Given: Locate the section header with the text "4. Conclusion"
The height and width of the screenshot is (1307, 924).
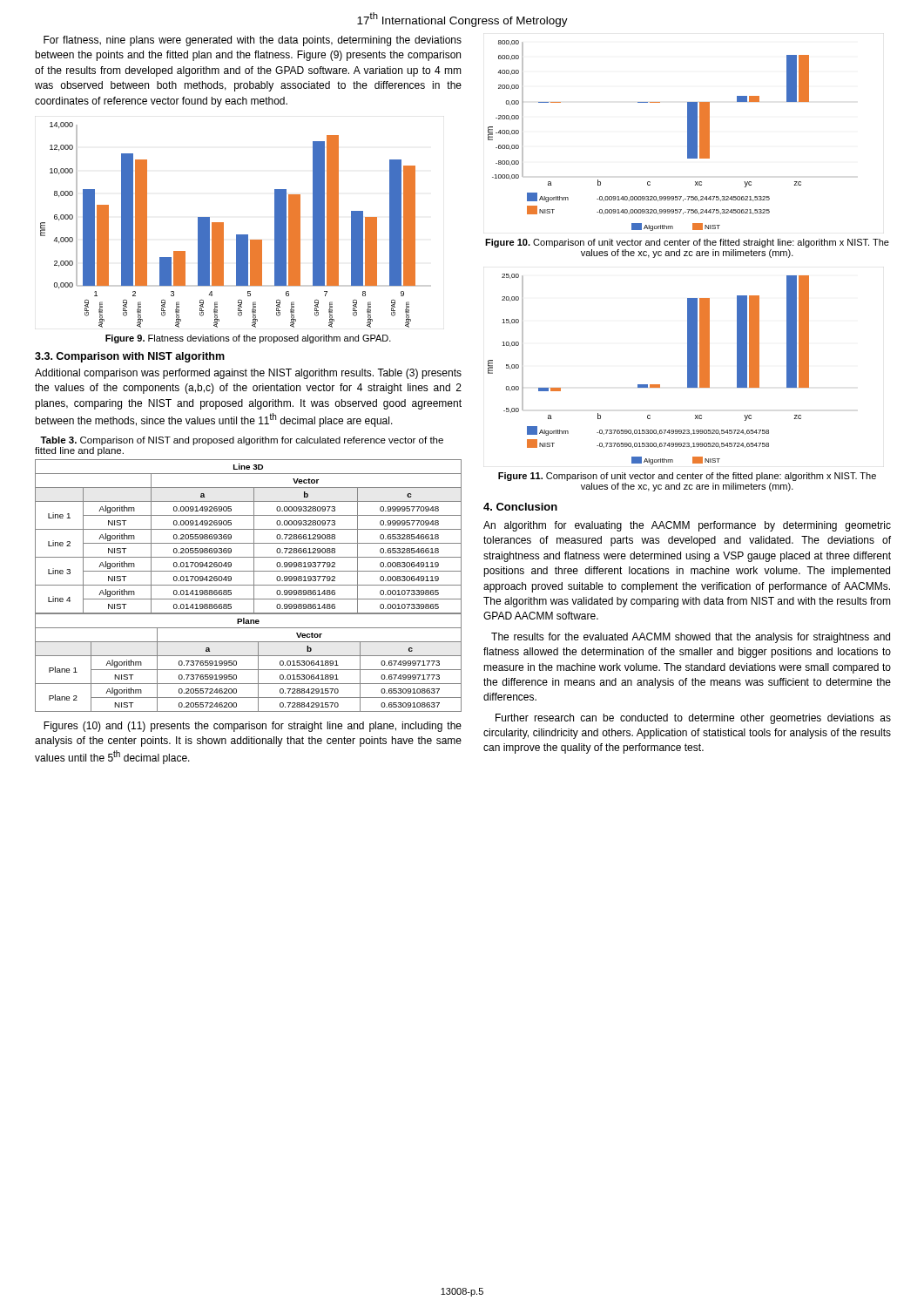Looking at the screenshot, I should click(x=520, y=507).
